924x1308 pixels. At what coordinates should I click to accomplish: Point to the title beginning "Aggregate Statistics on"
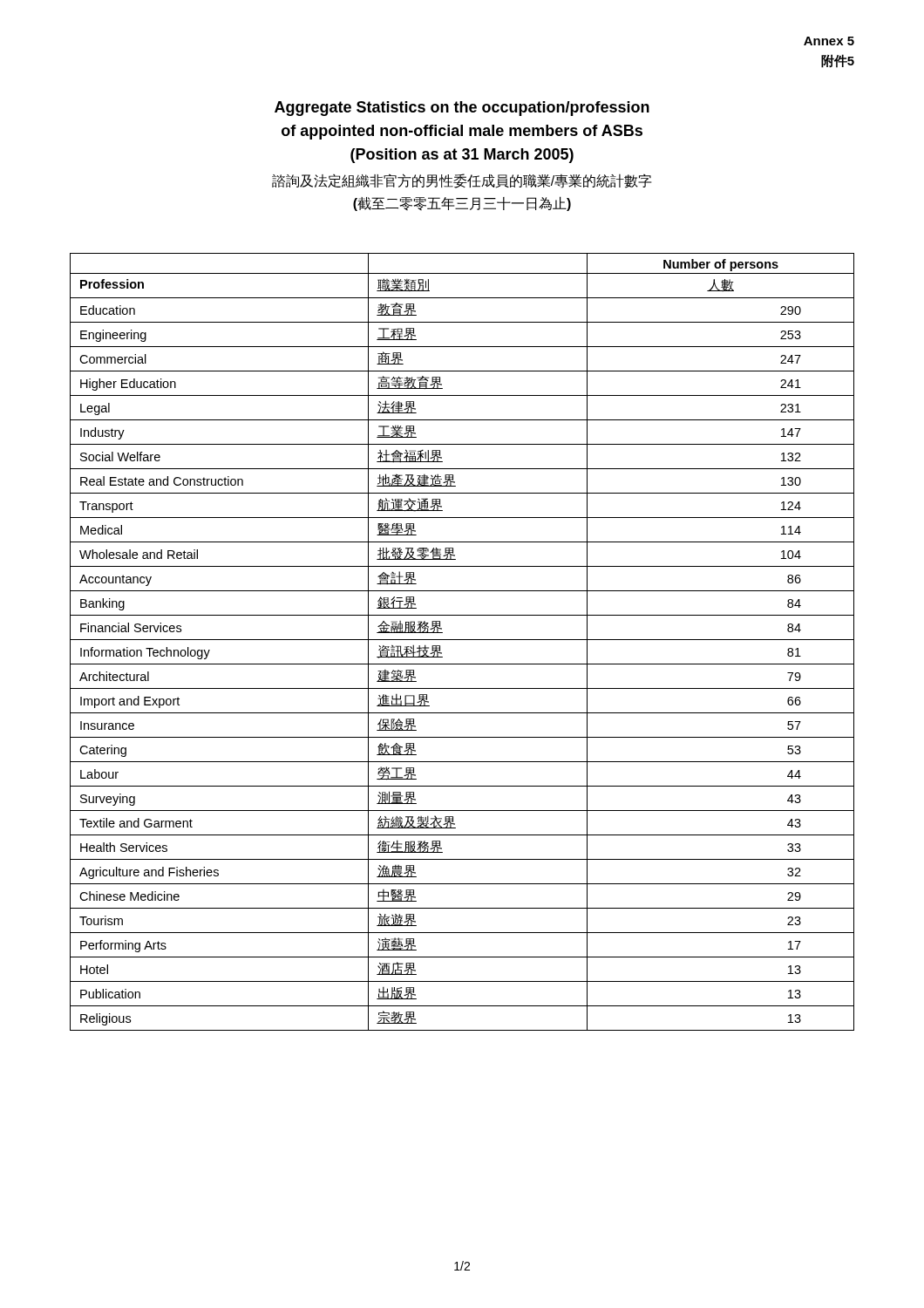tap(462, 155)
